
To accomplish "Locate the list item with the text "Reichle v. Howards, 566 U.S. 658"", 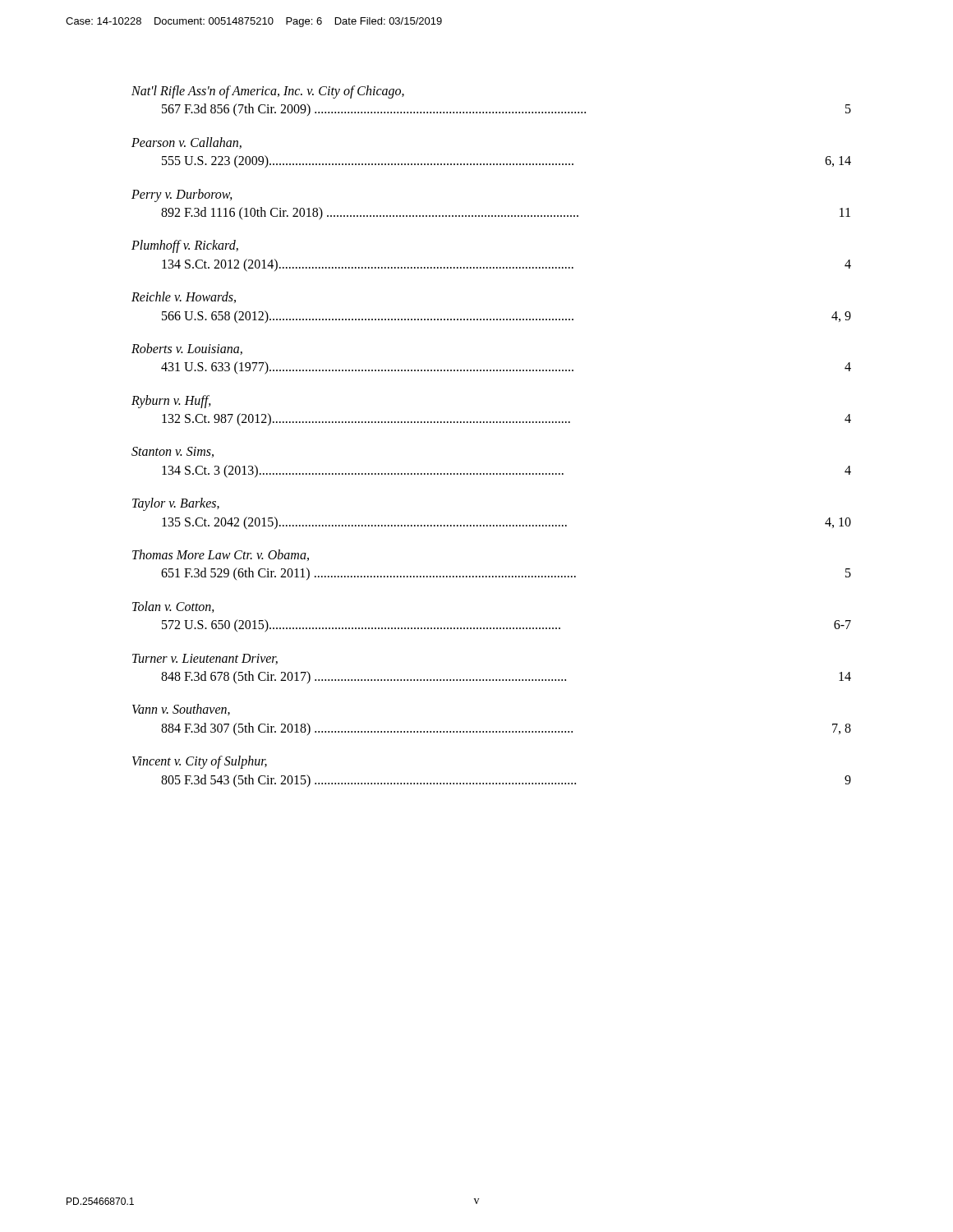I will click(x=476, y=307).
